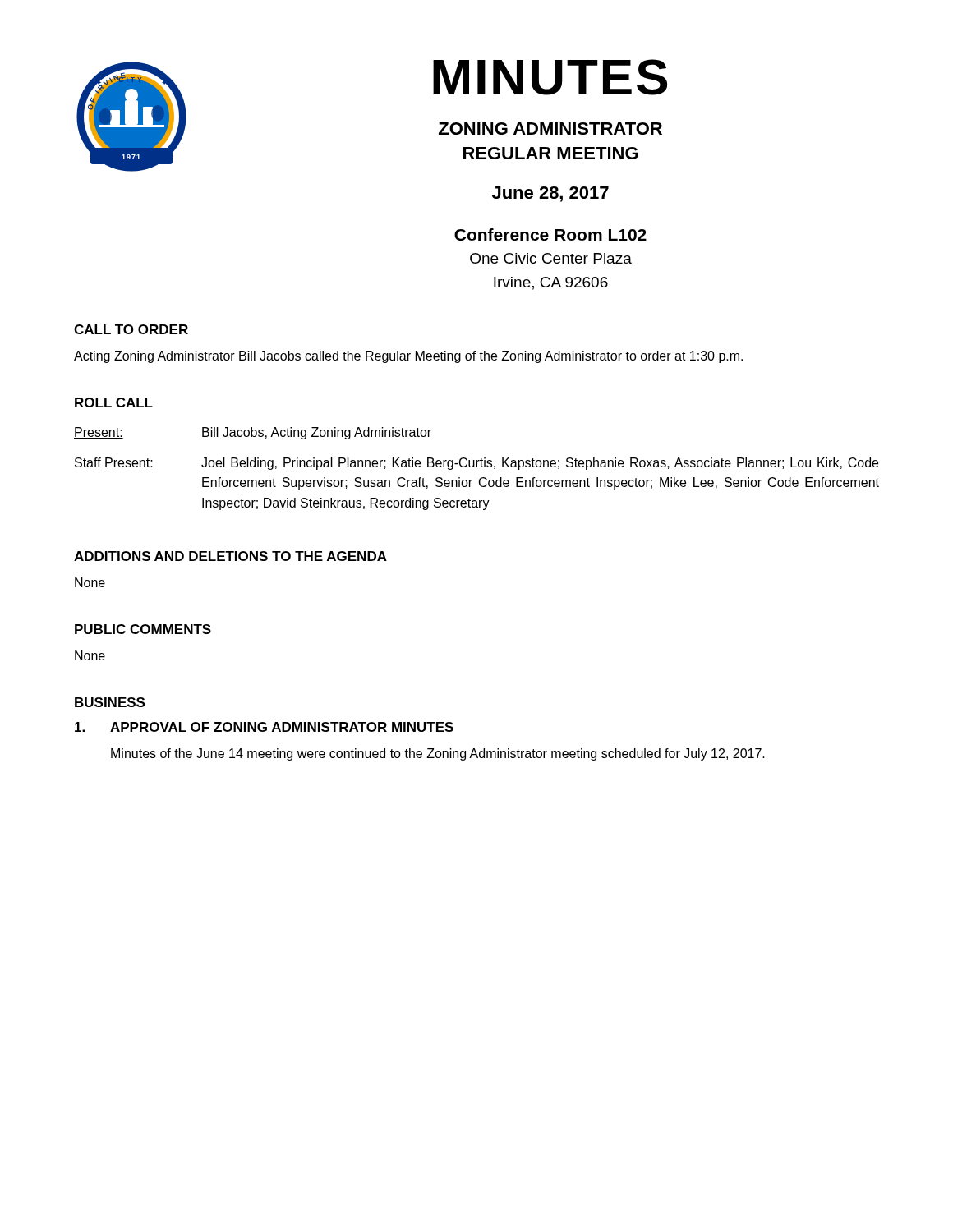This screenshot has width=953, height=1232.
Task: Select the element starting "ZONING ADMINISTRATORREGULAR MEETING"
Action: [x=550, y=141]
